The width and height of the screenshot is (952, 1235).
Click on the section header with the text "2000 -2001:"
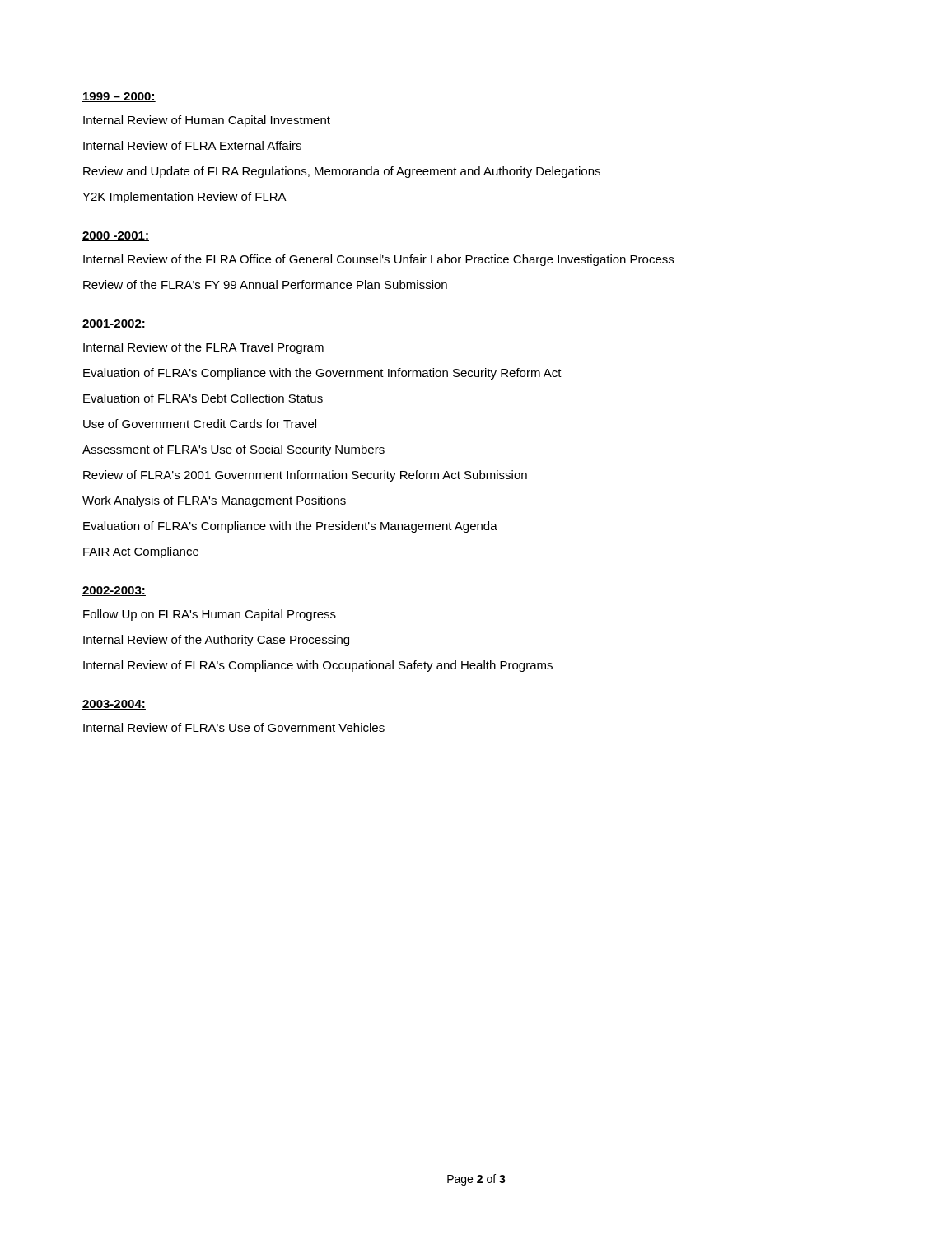click(116, 235)
